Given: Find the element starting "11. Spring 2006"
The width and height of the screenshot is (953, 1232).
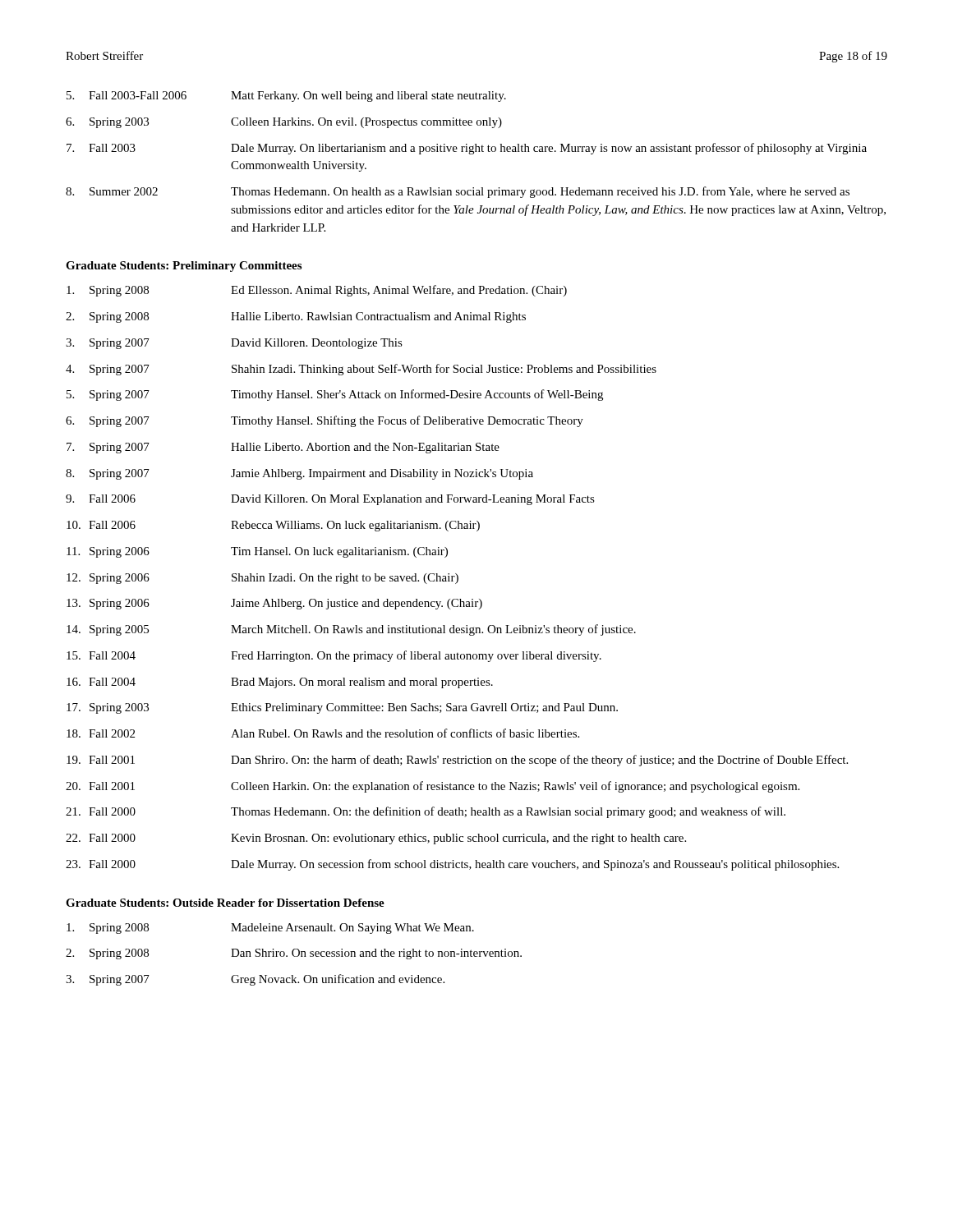Looking at the screenshot, I should (x=257, y=552).
